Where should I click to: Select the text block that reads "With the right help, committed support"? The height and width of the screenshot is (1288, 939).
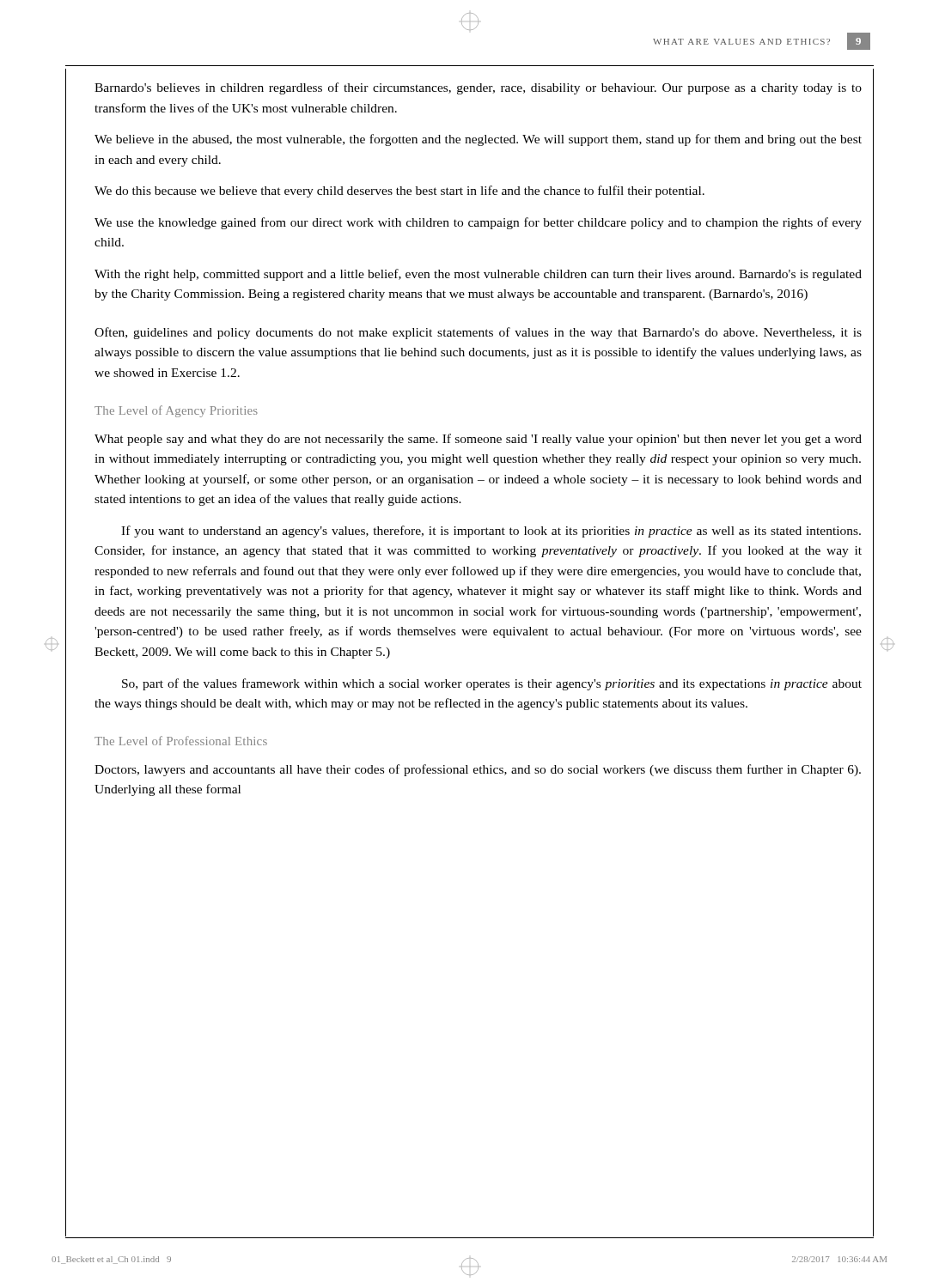point(478,283)
